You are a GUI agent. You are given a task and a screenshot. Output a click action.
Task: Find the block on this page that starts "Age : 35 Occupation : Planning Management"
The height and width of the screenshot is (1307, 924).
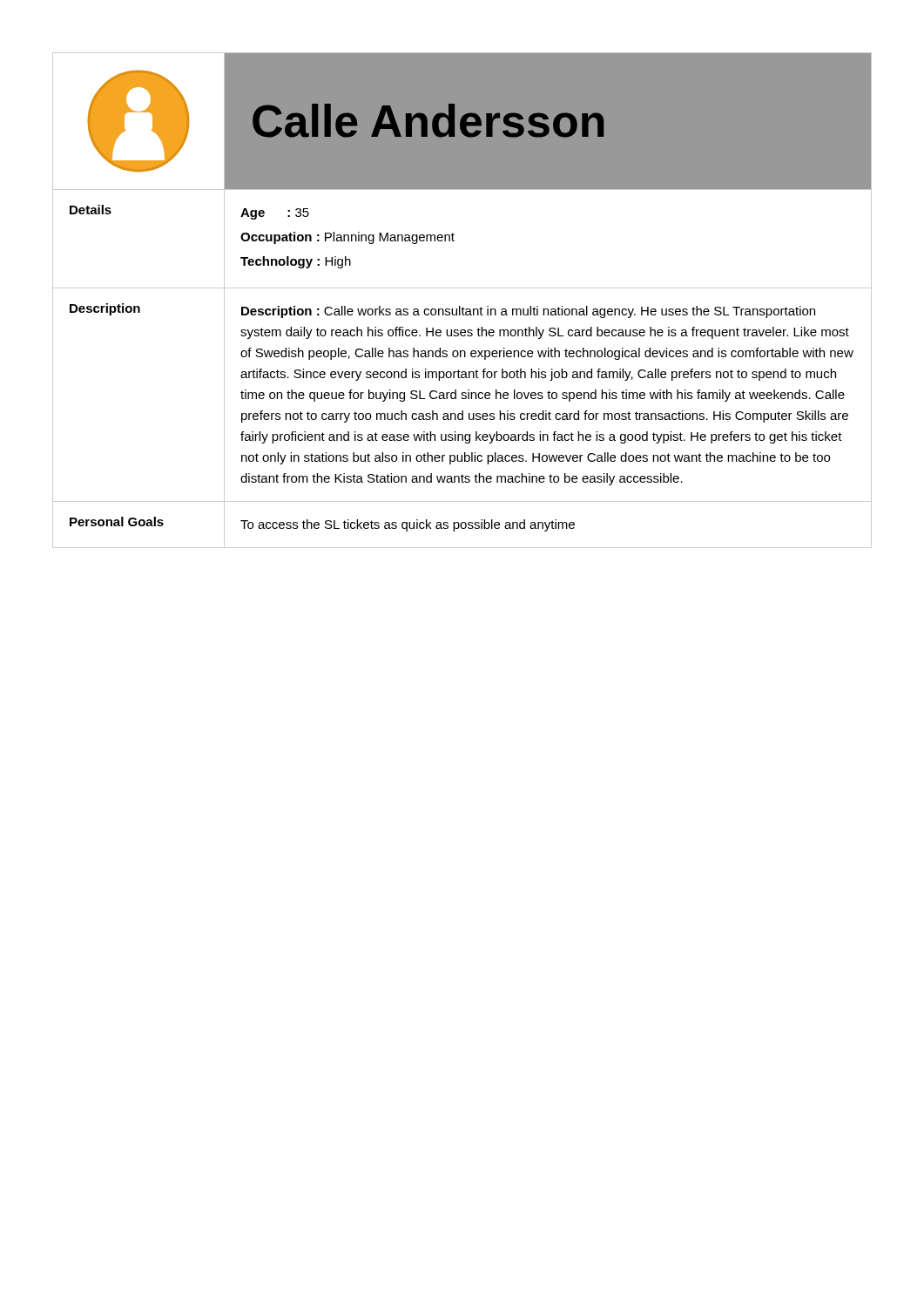pos(347,238)
